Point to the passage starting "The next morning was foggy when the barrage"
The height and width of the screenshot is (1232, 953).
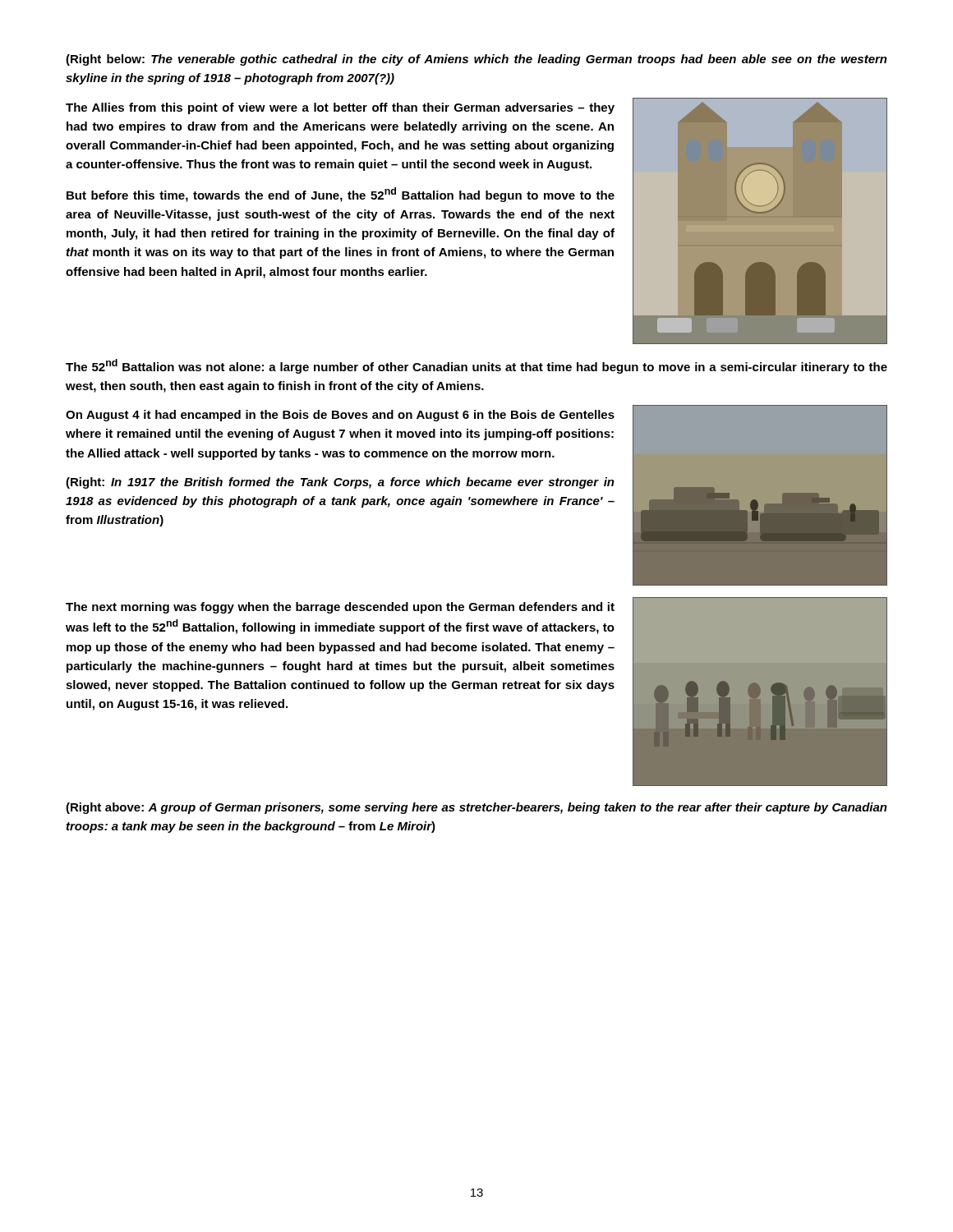coord(340,655)
